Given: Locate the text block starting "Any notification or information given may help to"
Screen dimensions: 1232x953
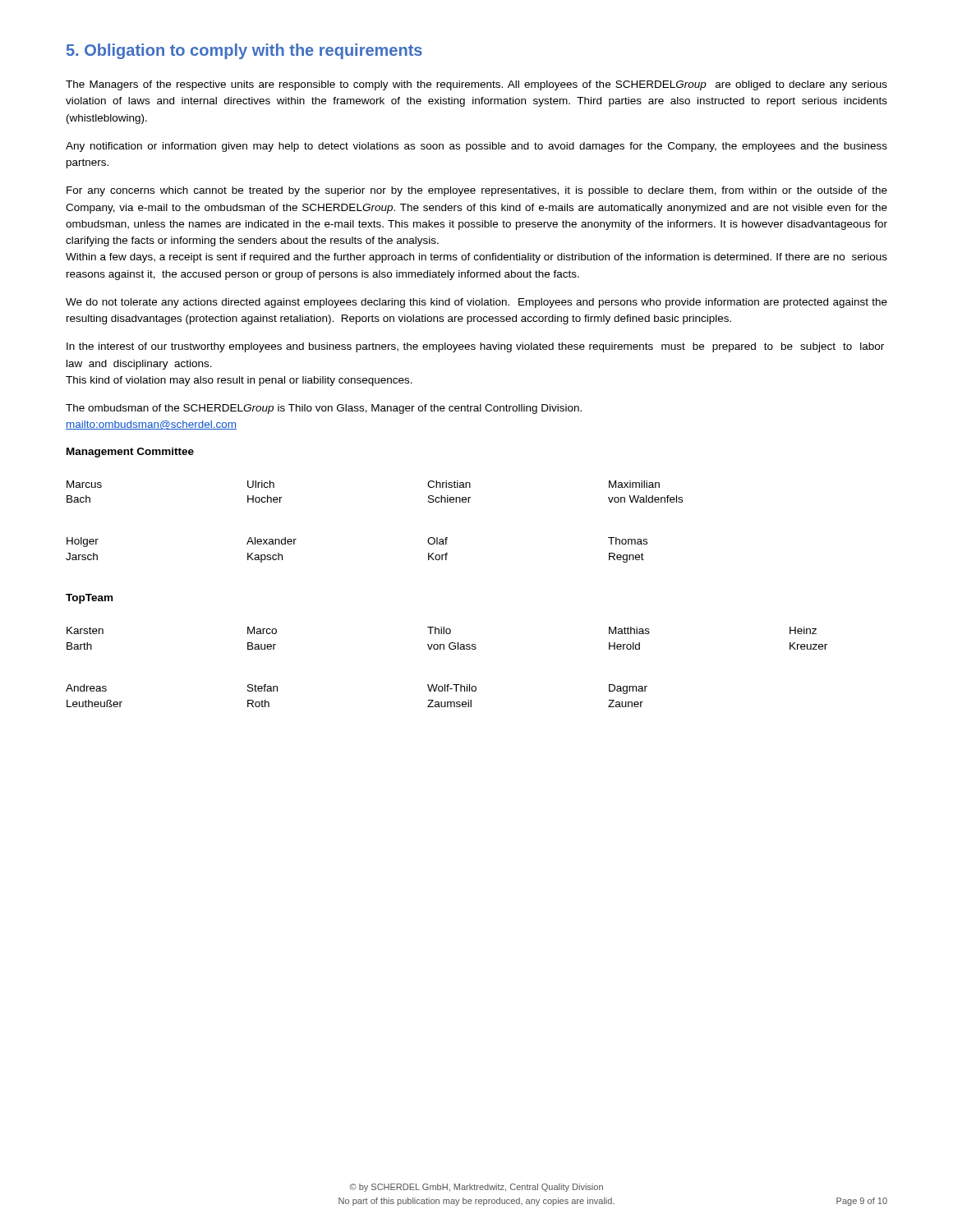Looking at the screenshot, I should tap(476, 154).
